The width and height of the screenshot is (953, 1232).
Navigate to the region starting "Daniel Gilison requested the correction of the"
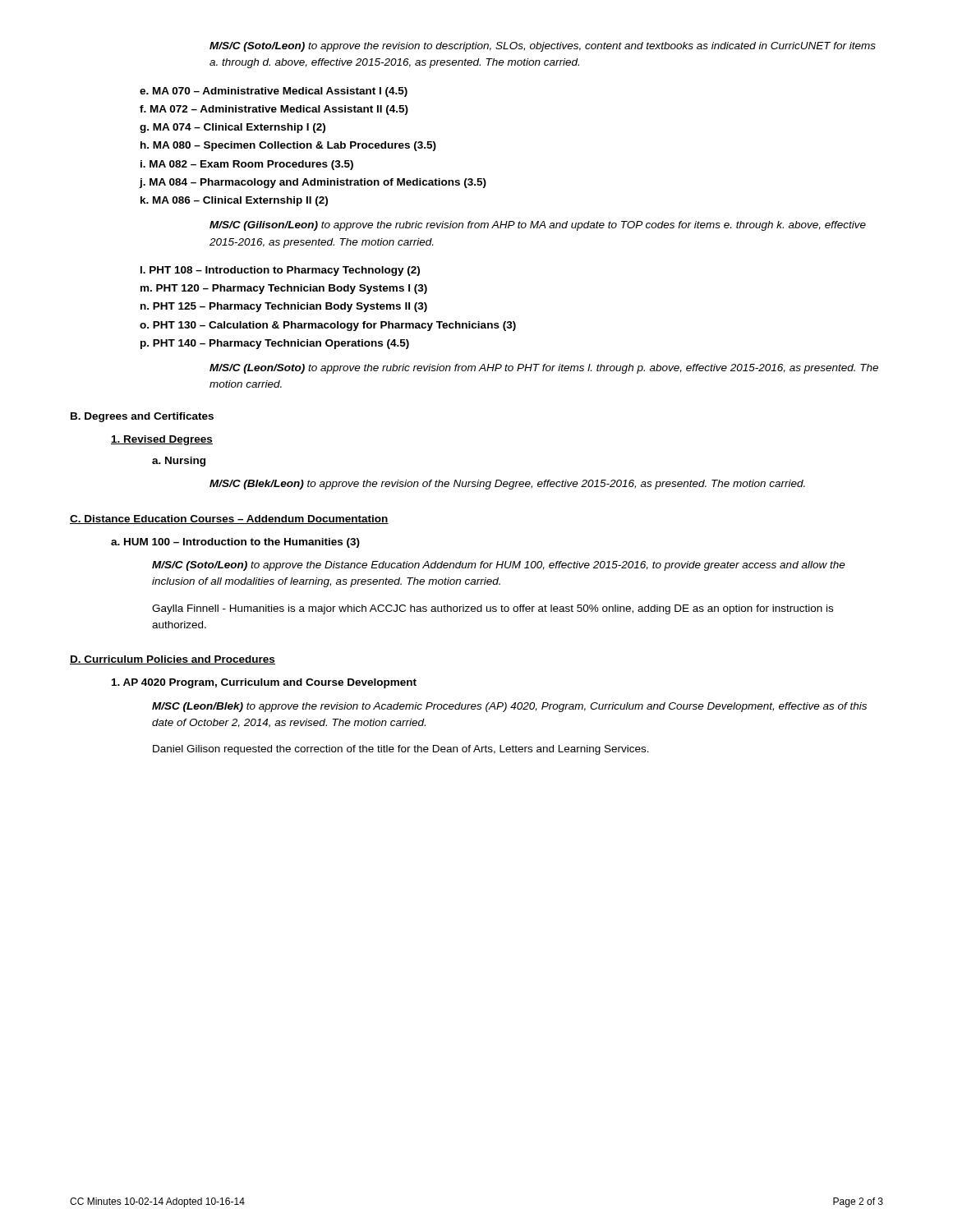[518, 749]
